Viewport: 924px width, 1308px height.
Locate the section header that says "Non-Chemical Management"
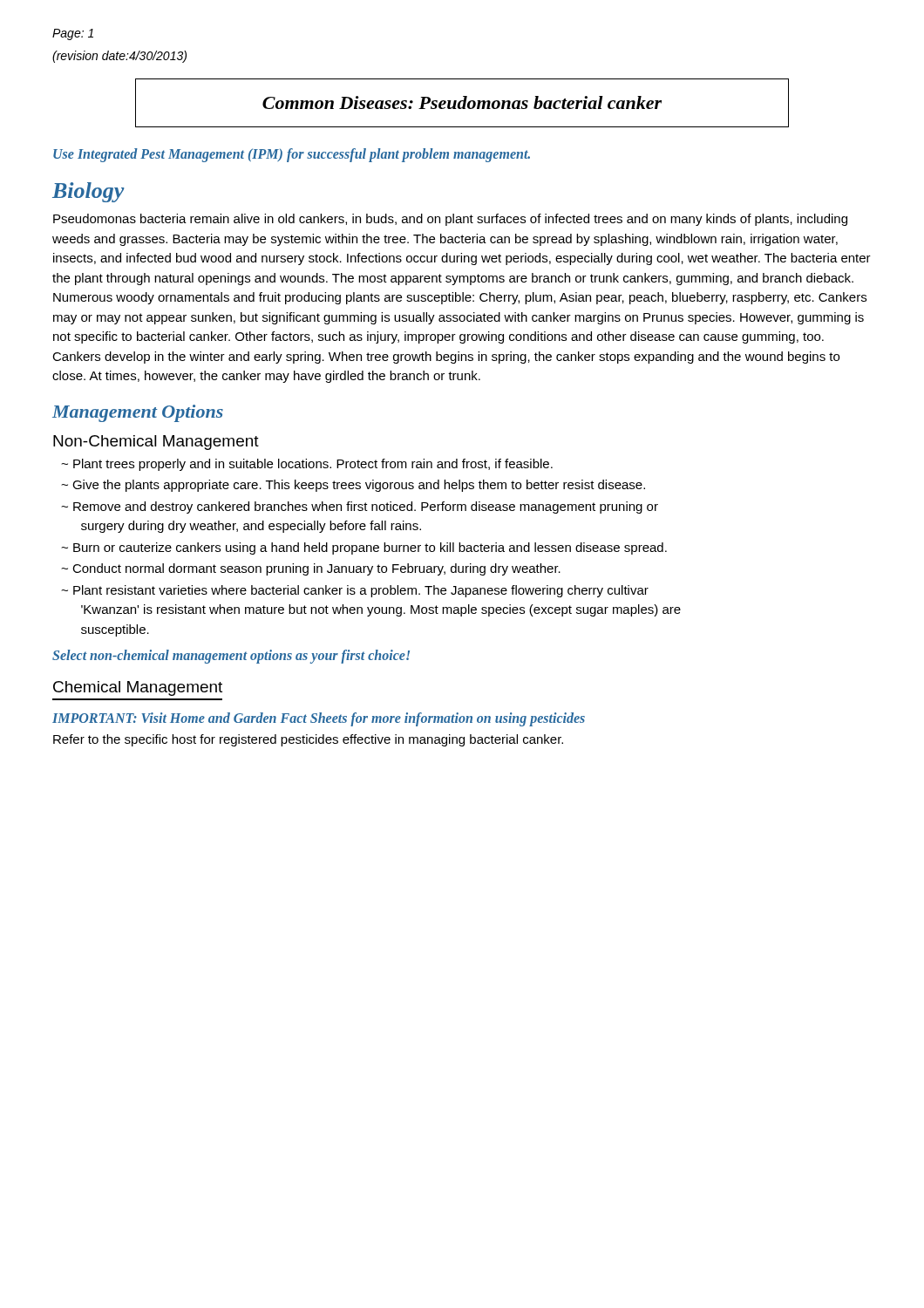[x=155, y=440]
